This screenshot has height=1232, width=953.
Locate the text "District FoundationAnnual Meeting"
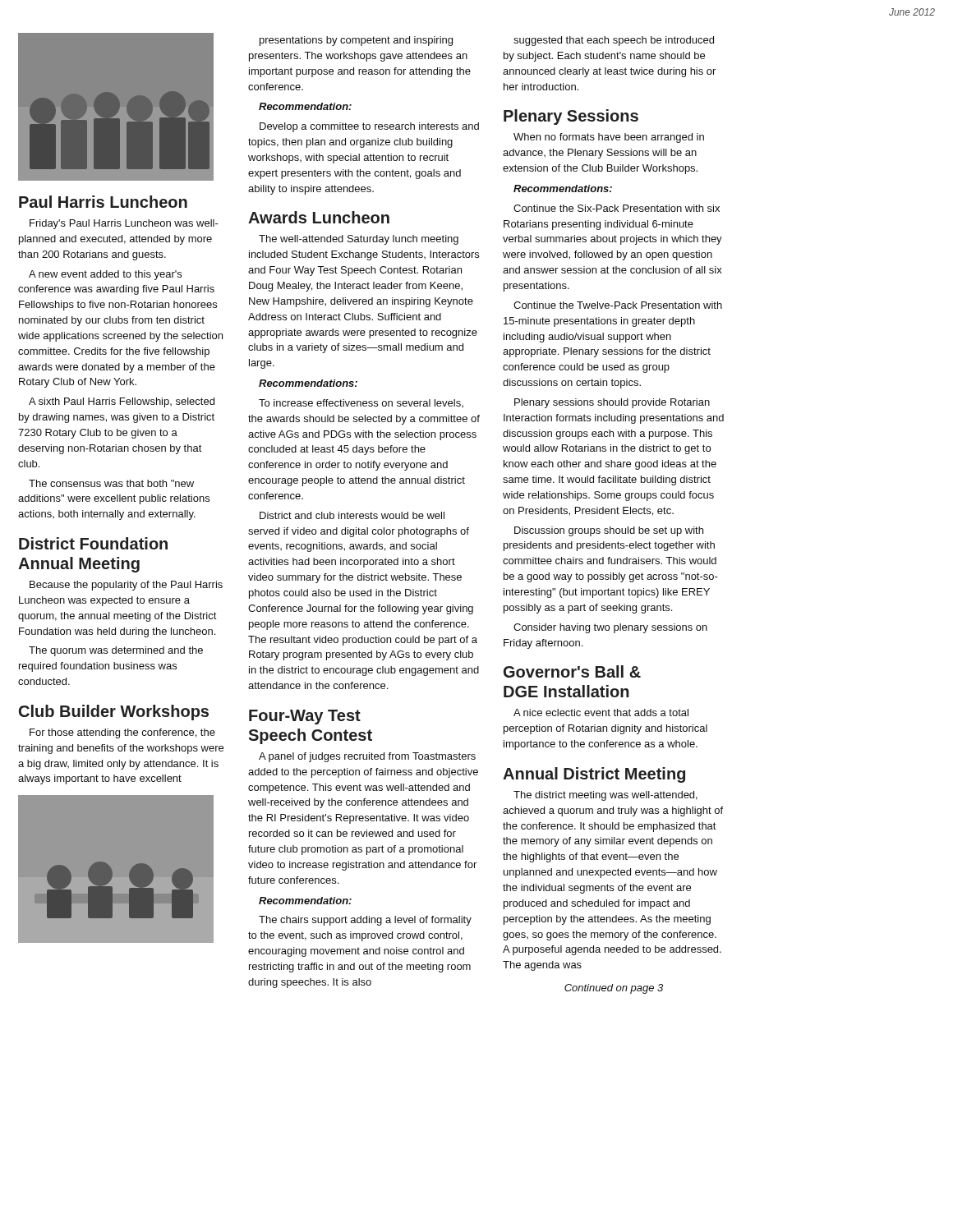pyautogui.click(x=93, y=554)
